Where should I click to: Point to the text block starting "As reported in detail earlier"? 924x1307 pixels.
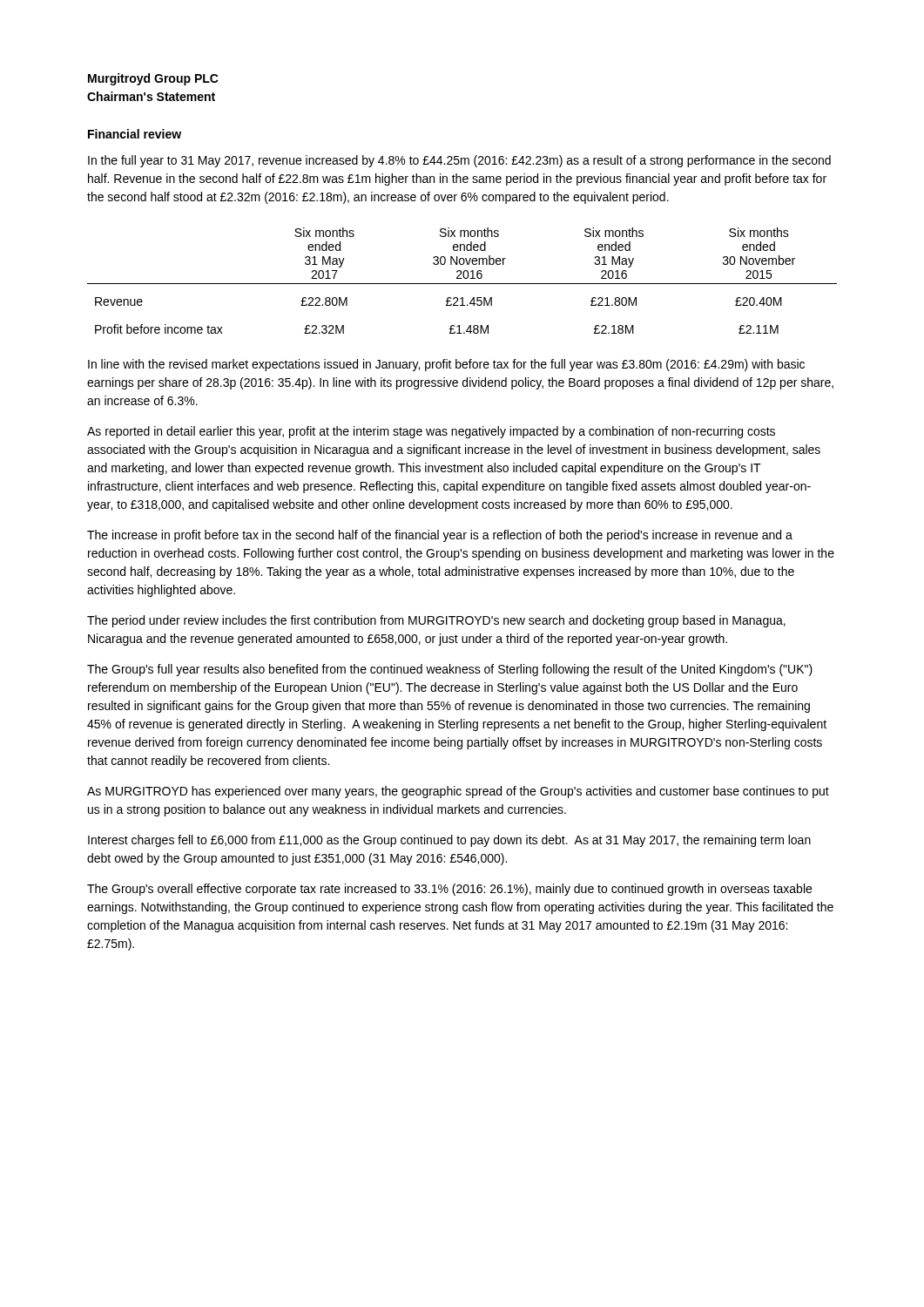point(454,468)
